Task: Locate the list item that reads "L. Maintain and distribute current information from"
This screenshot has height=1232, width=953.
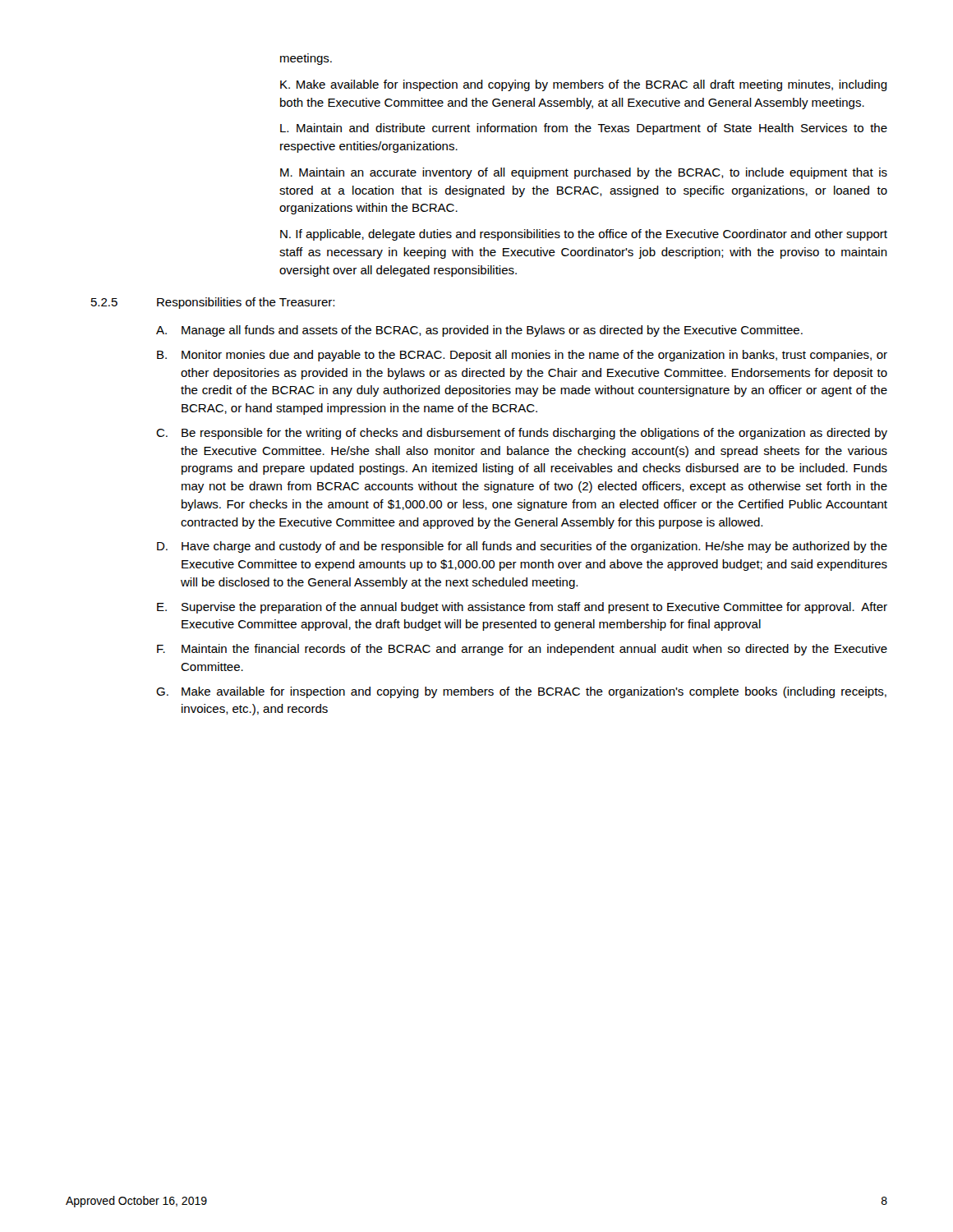Action: tap(583, 137)
